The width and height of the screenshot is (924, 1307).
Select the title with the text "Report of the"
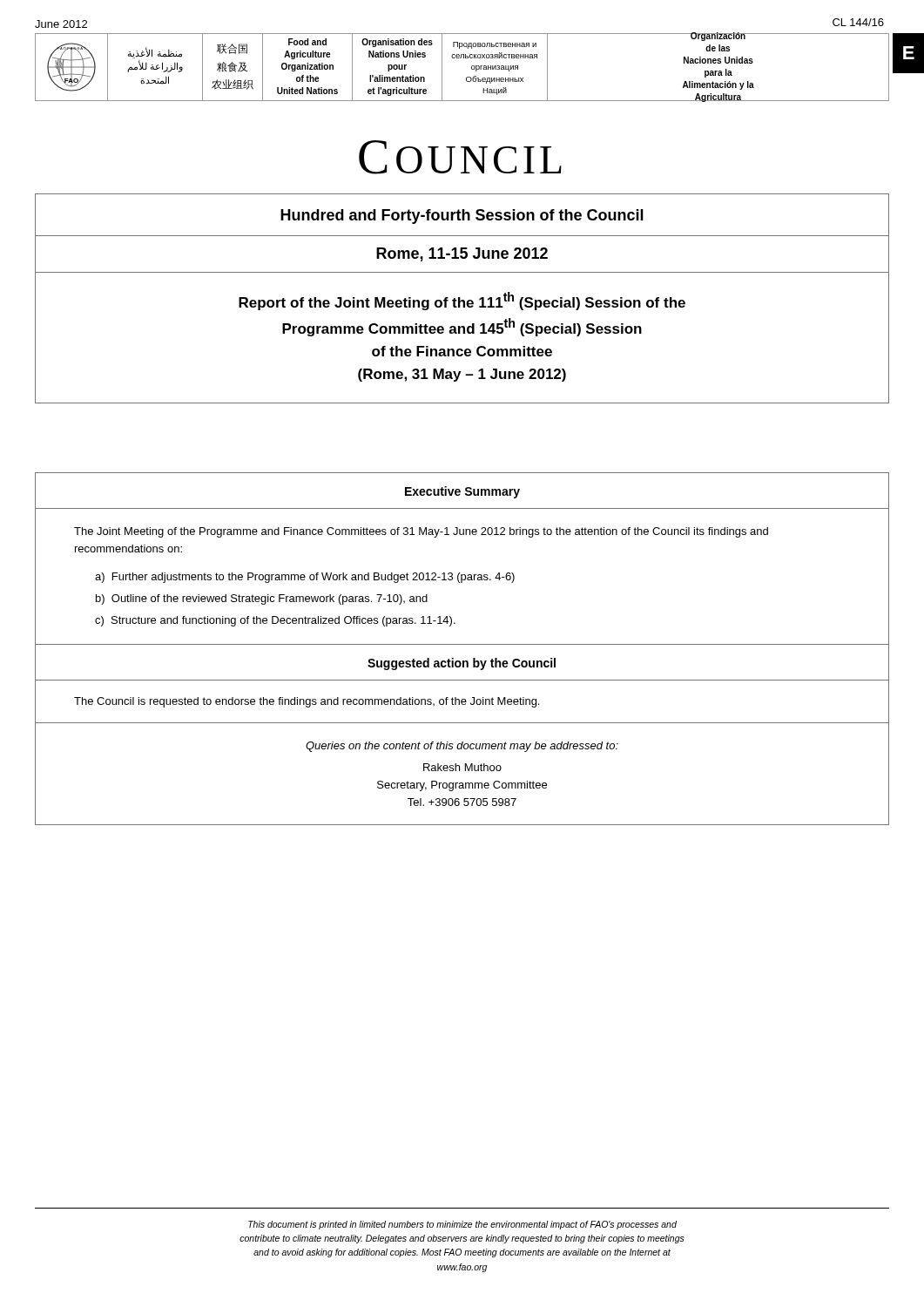(462, 338)
